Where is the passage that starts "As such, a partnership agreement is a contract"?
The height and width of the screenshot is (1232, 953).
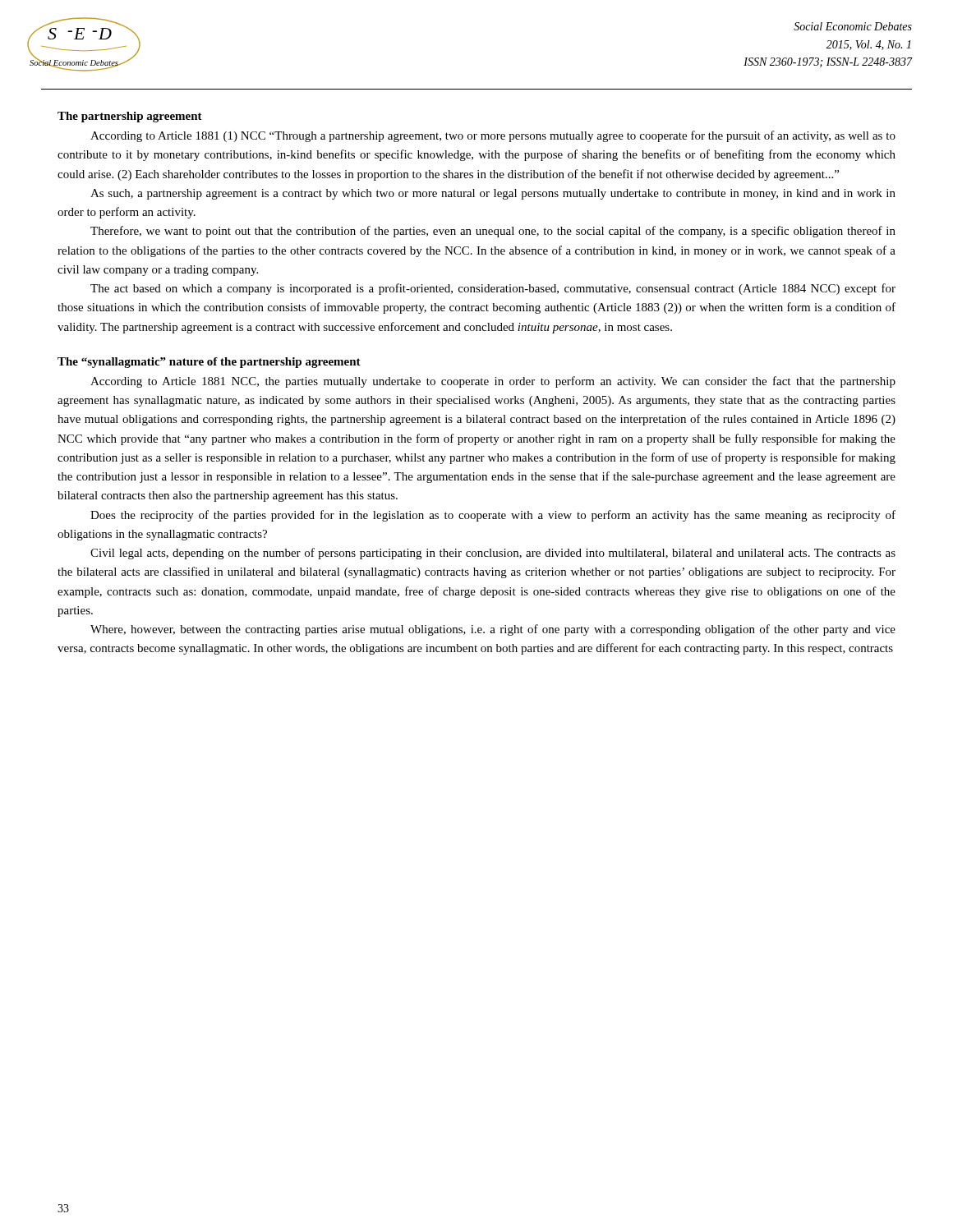coord(476,203)
